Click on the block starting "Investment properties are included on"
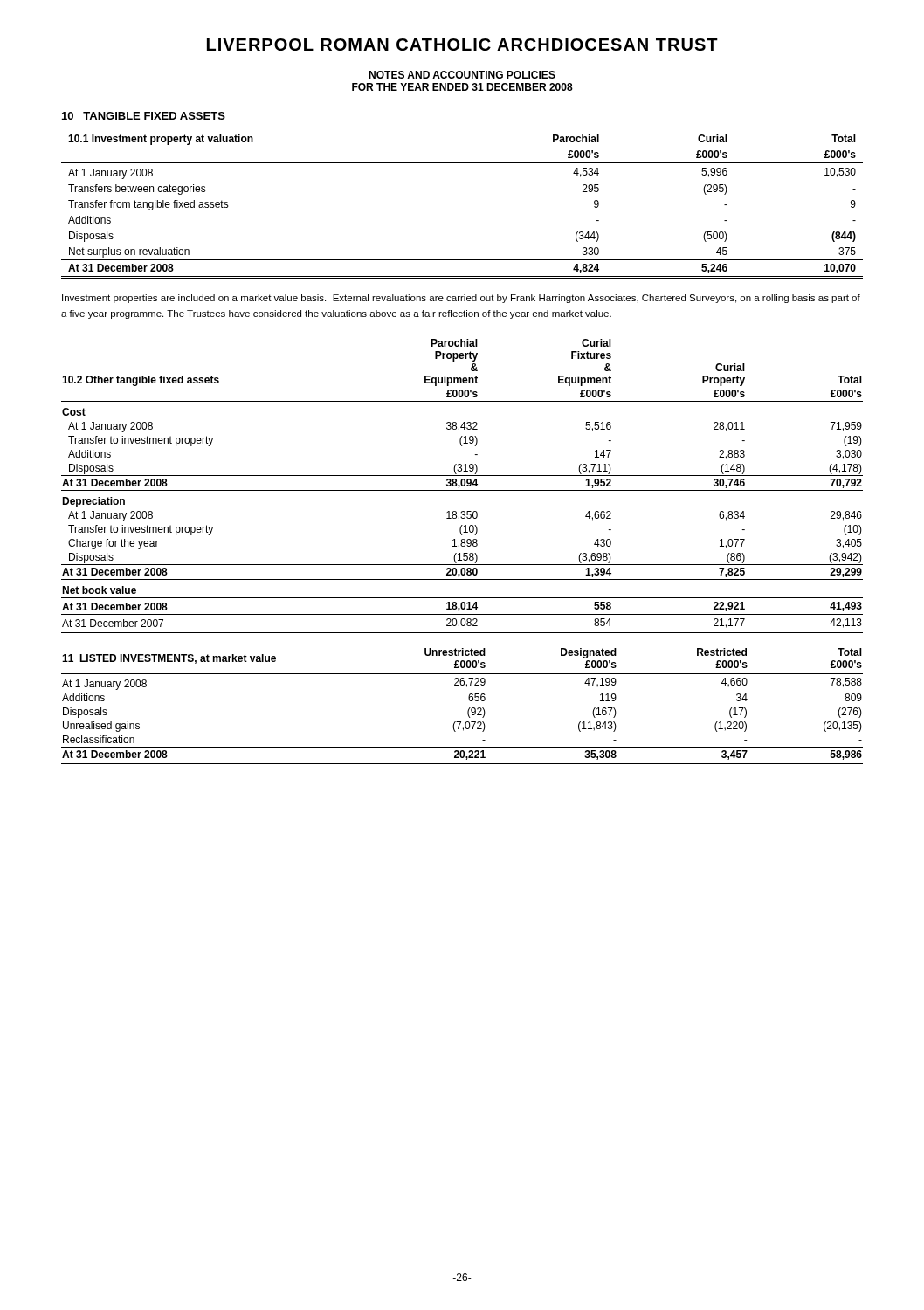Image resolution: width=924 pixels, height=1310 pixels. click(461, 306)
